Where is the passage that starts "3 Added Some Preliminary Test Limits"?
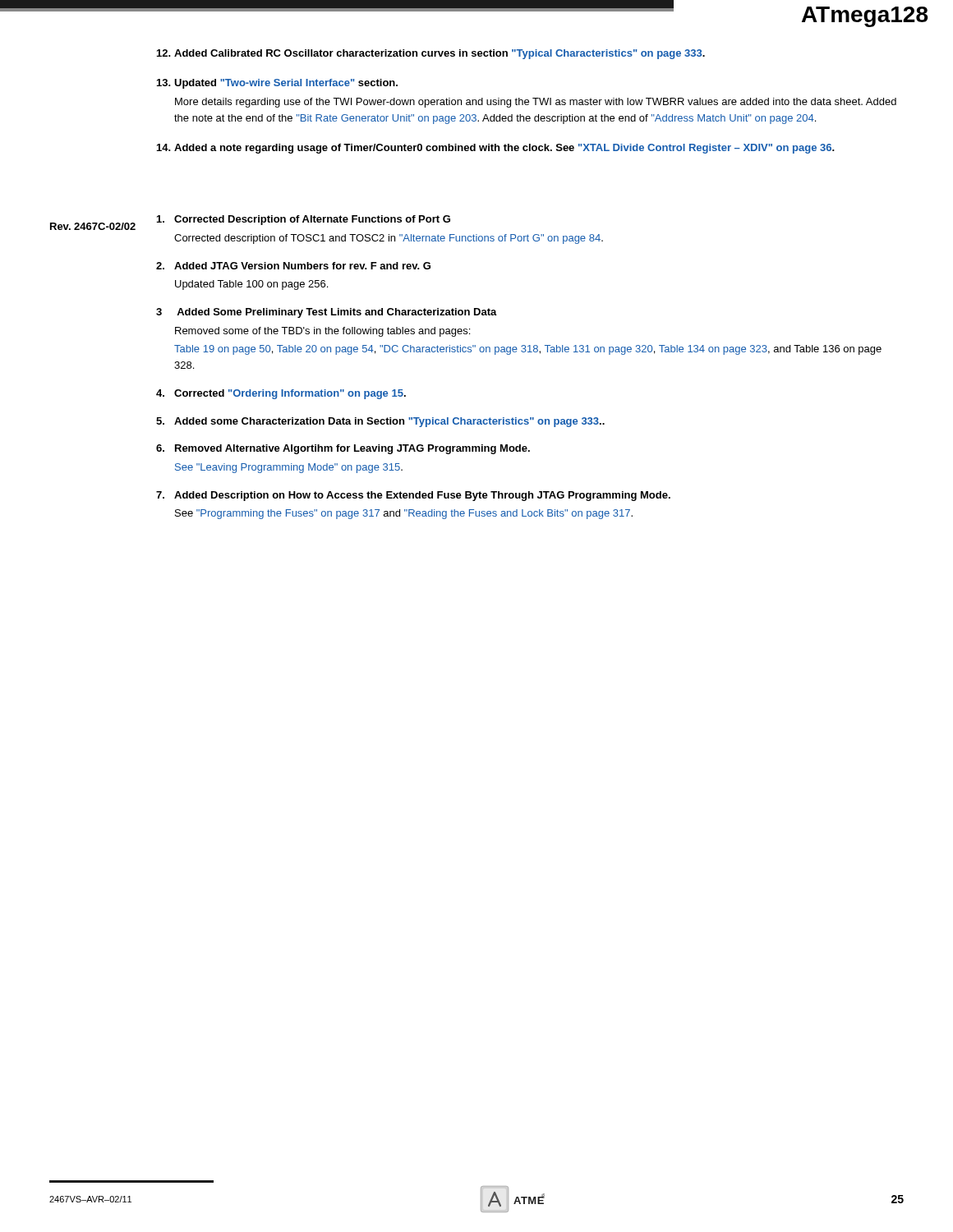Image resolution: width=953 pixels, height=1232 pixels. 530,339
